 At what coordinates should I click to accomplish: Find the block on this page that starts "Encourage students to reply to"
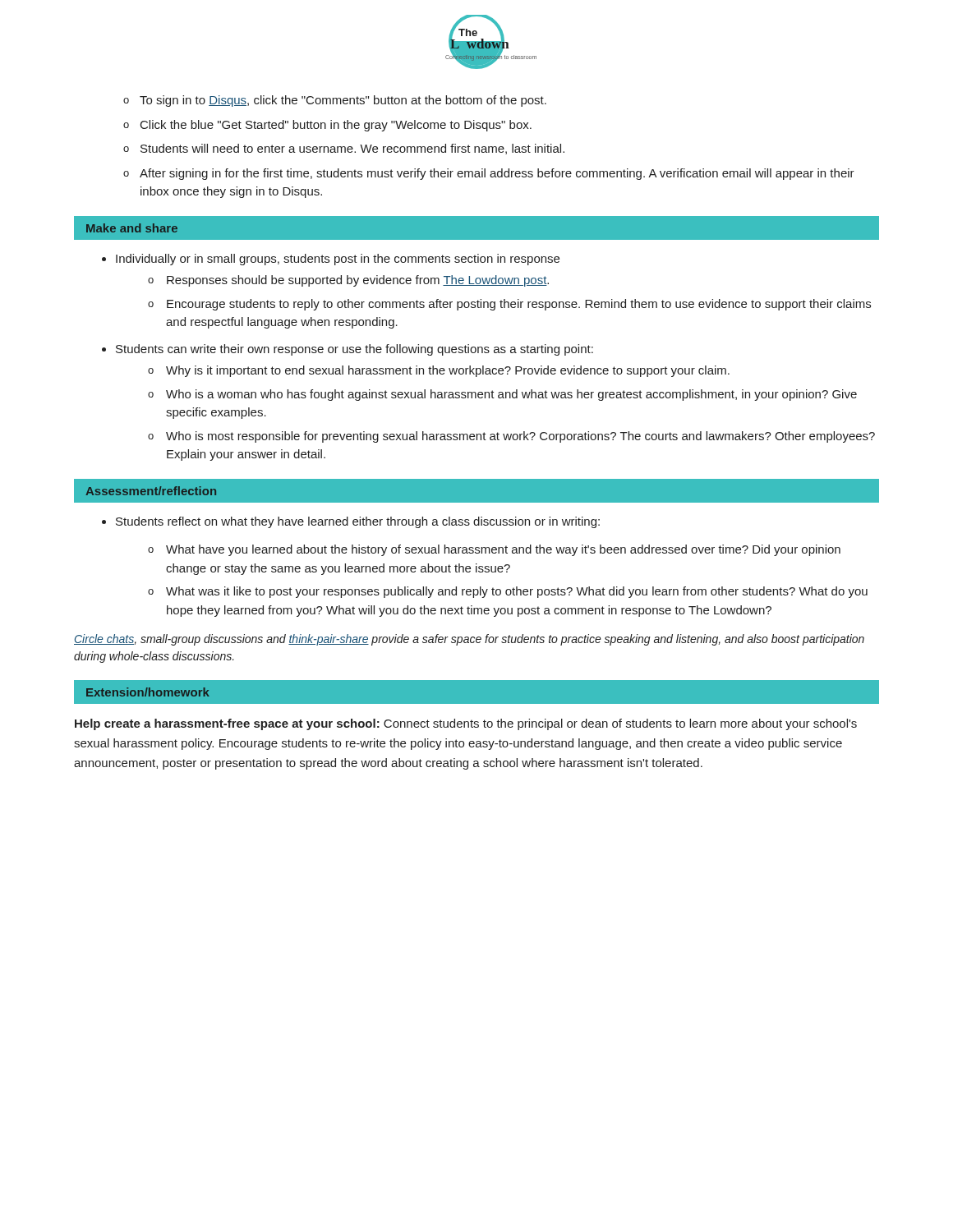click(519, 312)
